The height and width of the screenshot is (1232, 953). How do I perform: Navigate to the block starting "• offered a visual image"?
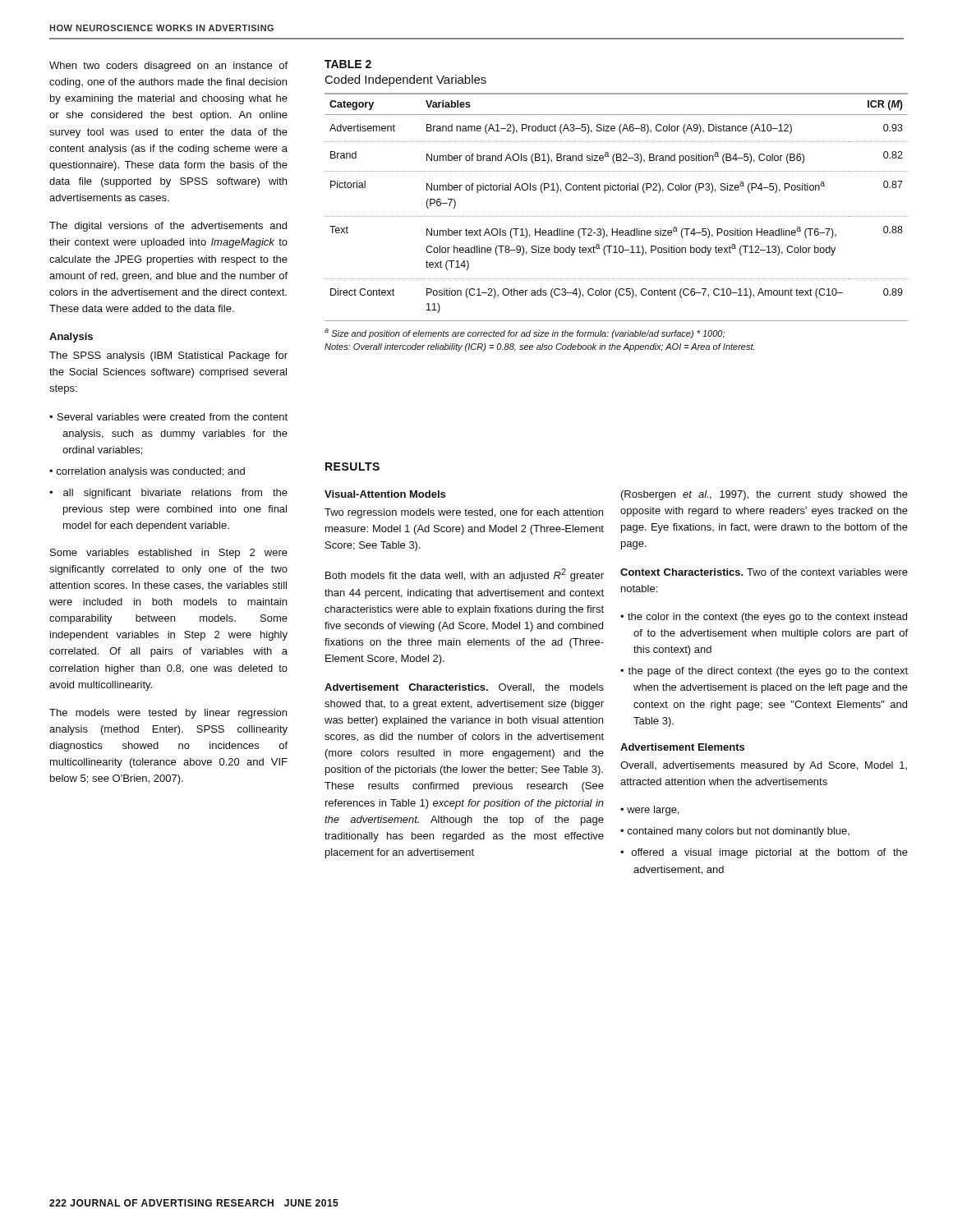coord(764,861)
